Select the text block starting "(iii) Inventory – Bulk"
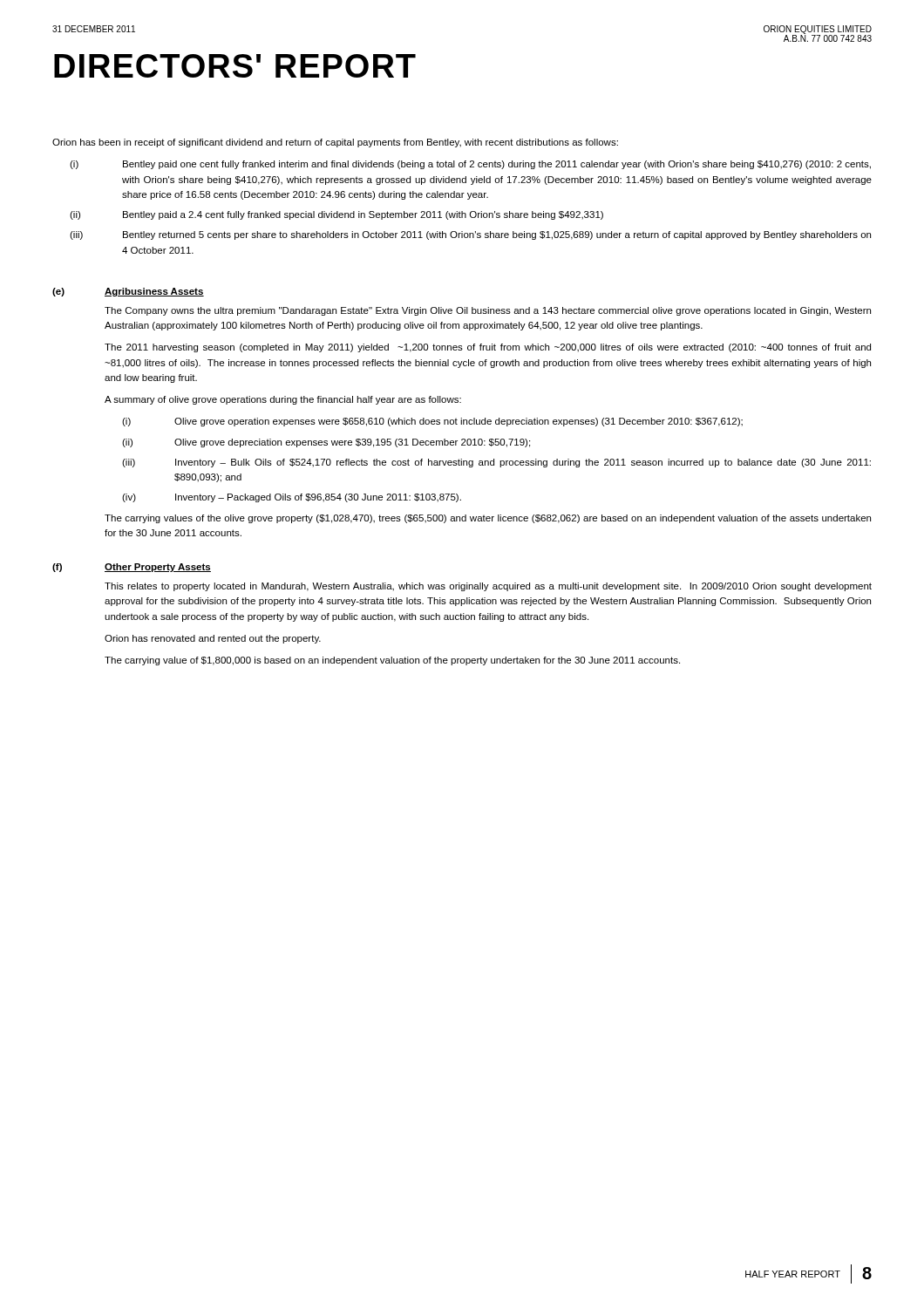Screen dimensions: 1308x924 pyautogui.click(x=488, y=470)
